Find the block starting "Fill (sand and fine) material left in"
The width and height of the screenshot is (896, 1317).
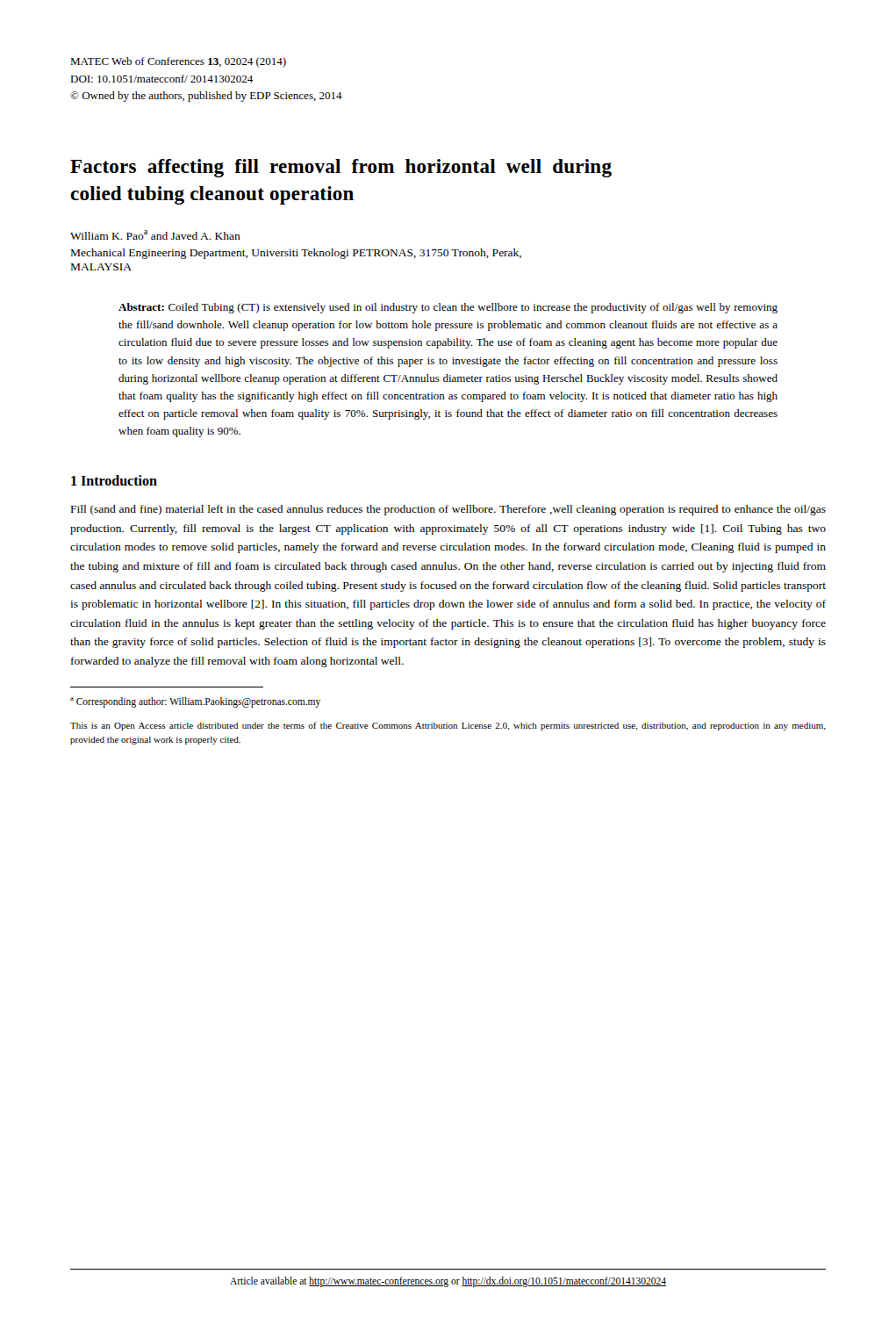click(448, 585)
